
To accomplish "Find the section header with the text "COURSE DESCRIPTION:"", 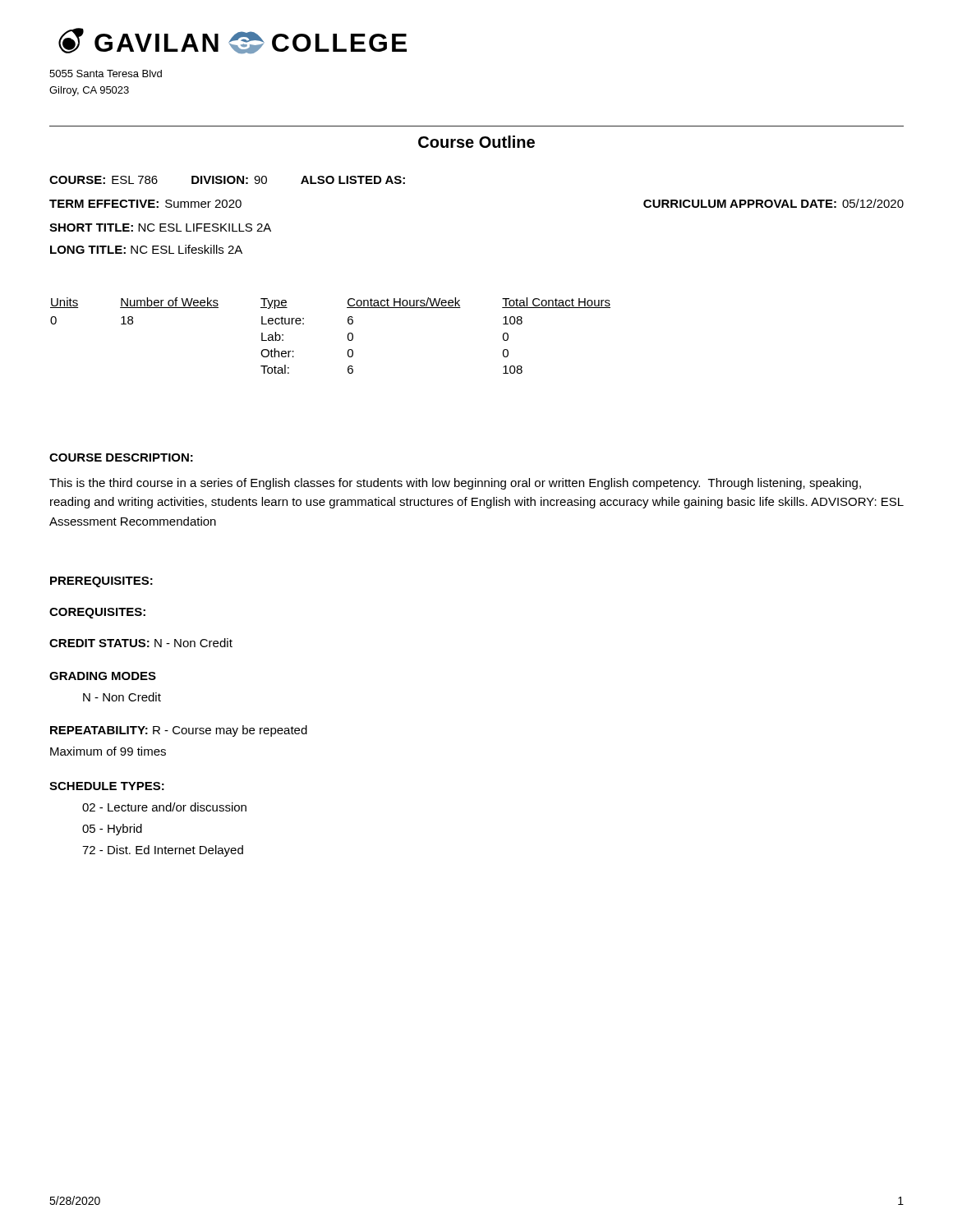I will pyautogui.click(x=122, y=457).
